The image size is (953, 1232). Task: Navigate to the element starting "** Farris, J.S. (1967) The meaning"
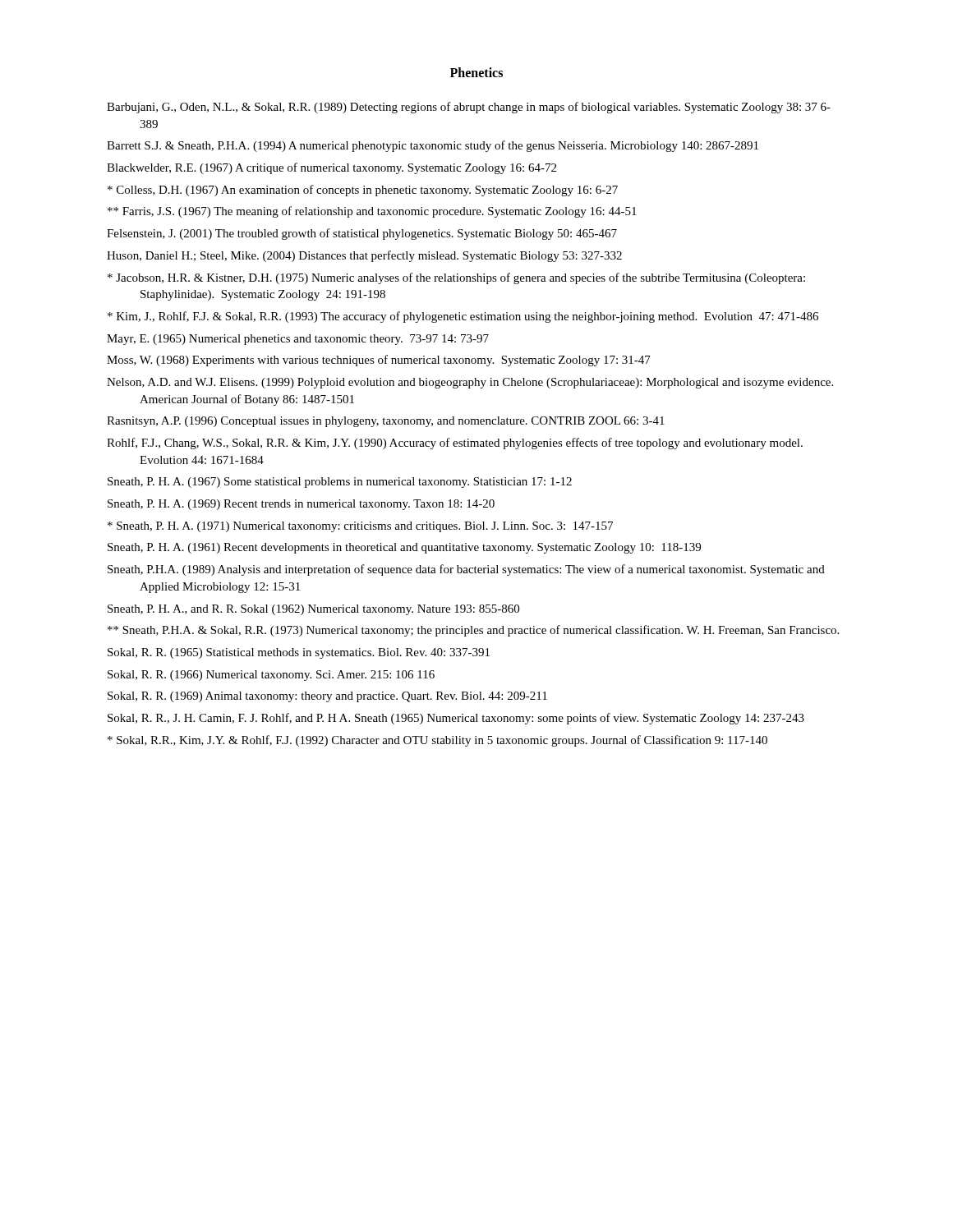372,211
